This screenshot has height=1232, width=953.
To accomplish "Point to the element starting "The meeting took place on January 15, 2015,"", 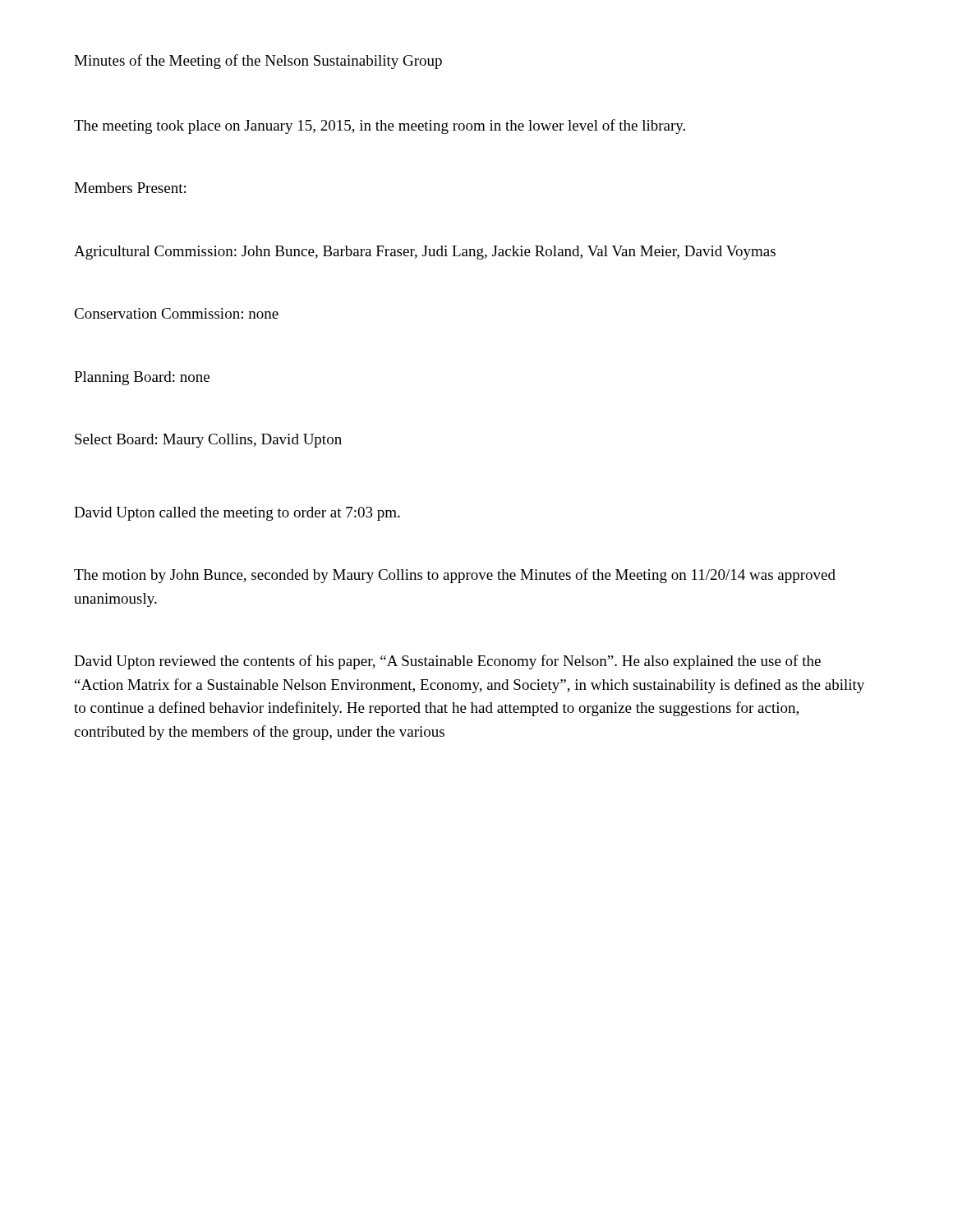I will [380, 125].
